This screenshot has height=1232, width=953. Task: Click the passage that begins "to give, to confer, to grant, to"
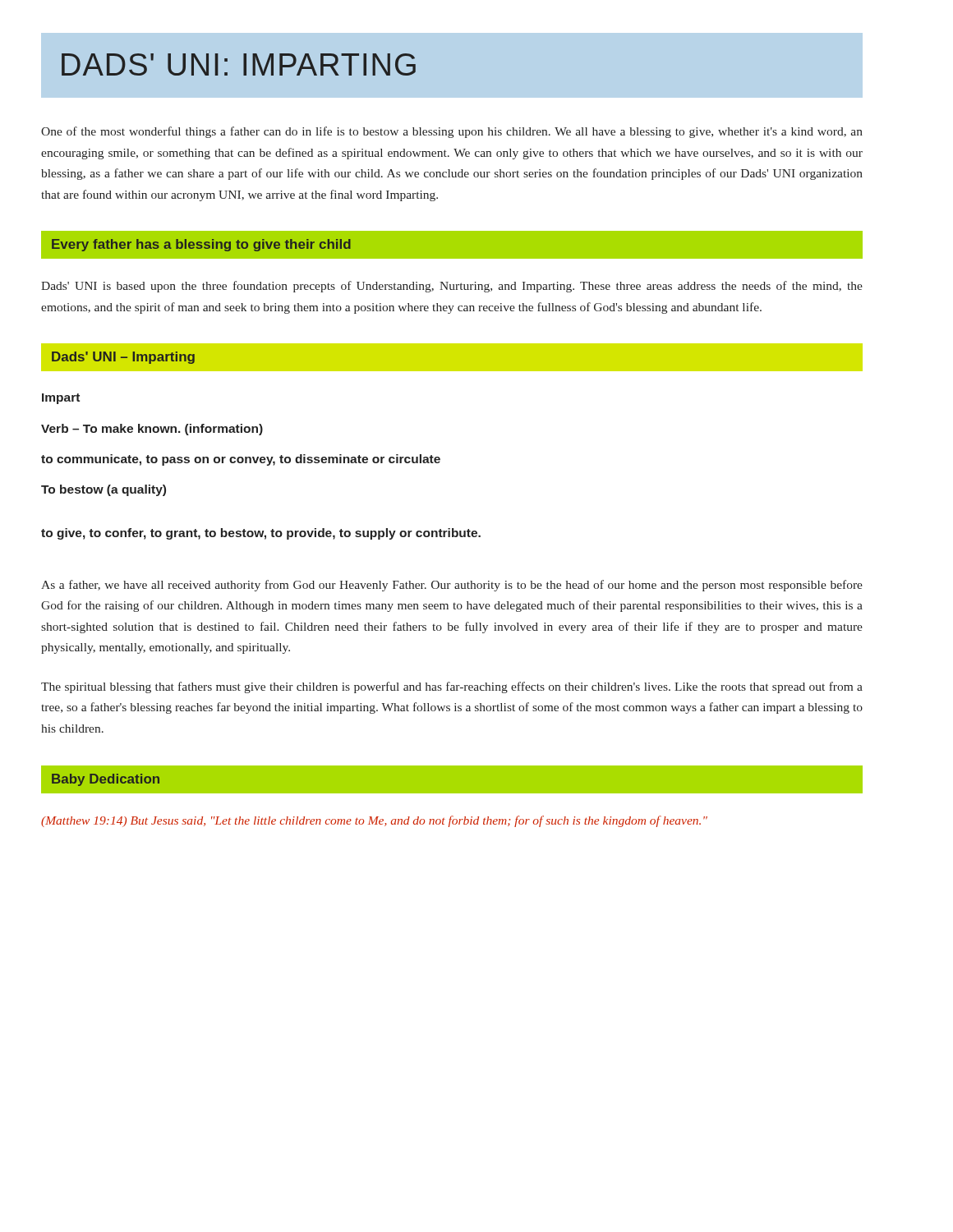(x=452, y=533)
